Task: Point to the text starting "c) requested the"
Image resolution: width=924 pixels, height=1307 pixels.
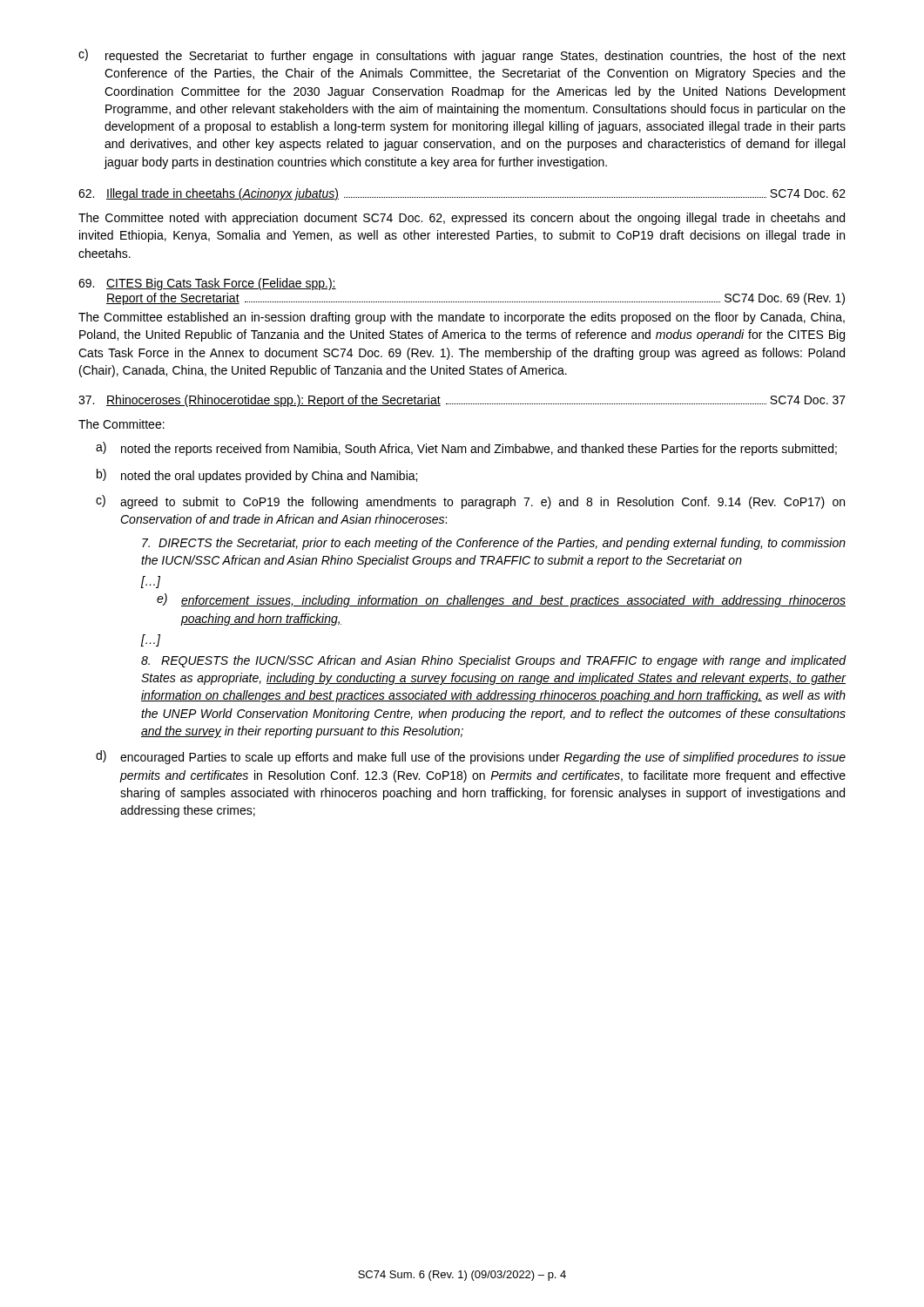Action: point(462,109)
